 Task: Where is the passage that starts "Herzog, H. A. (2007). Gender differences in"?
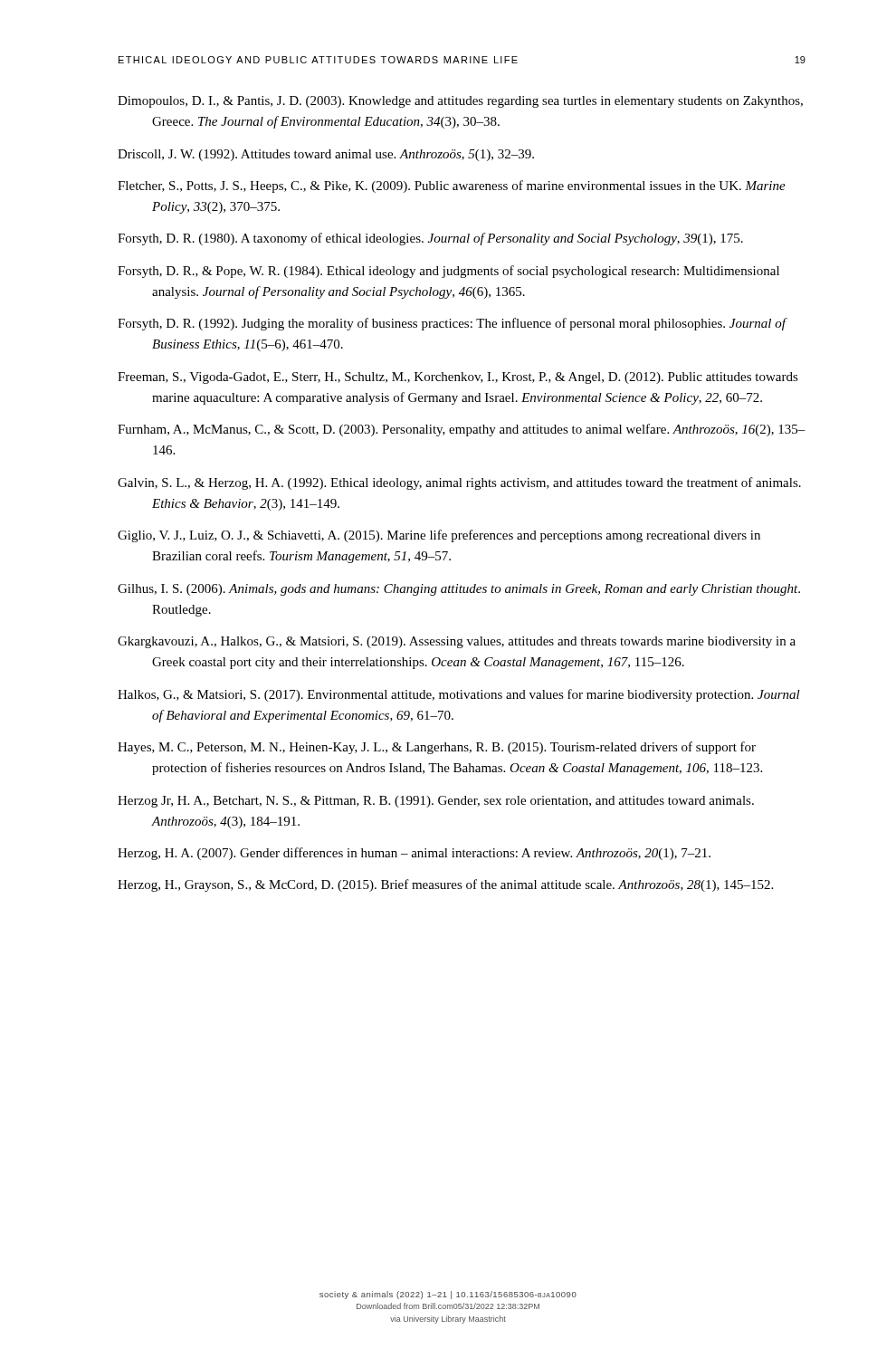[462, 853]
